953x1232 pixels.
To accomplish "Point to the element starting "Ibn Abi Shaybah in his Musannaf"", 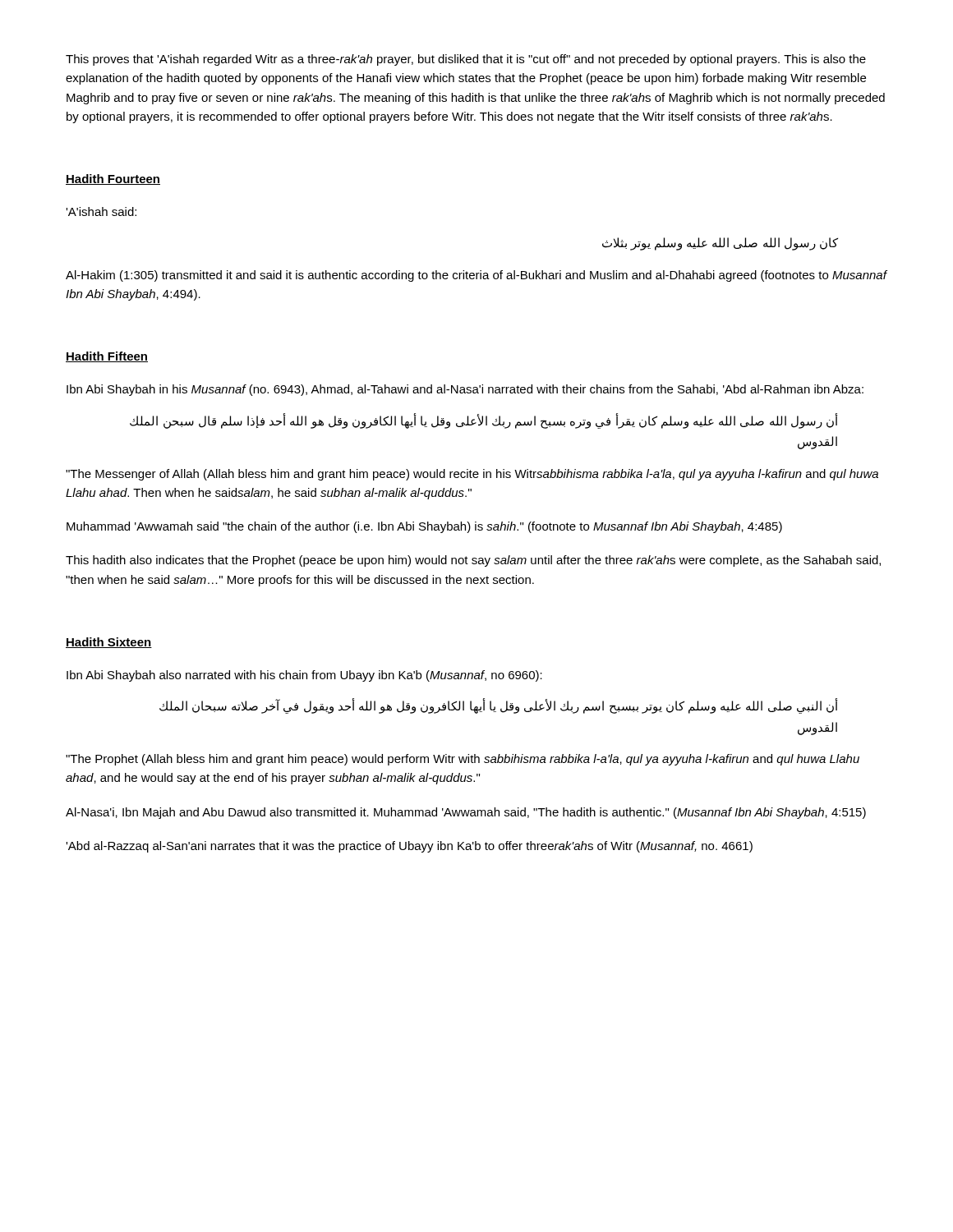I will (x=465, y=389).
